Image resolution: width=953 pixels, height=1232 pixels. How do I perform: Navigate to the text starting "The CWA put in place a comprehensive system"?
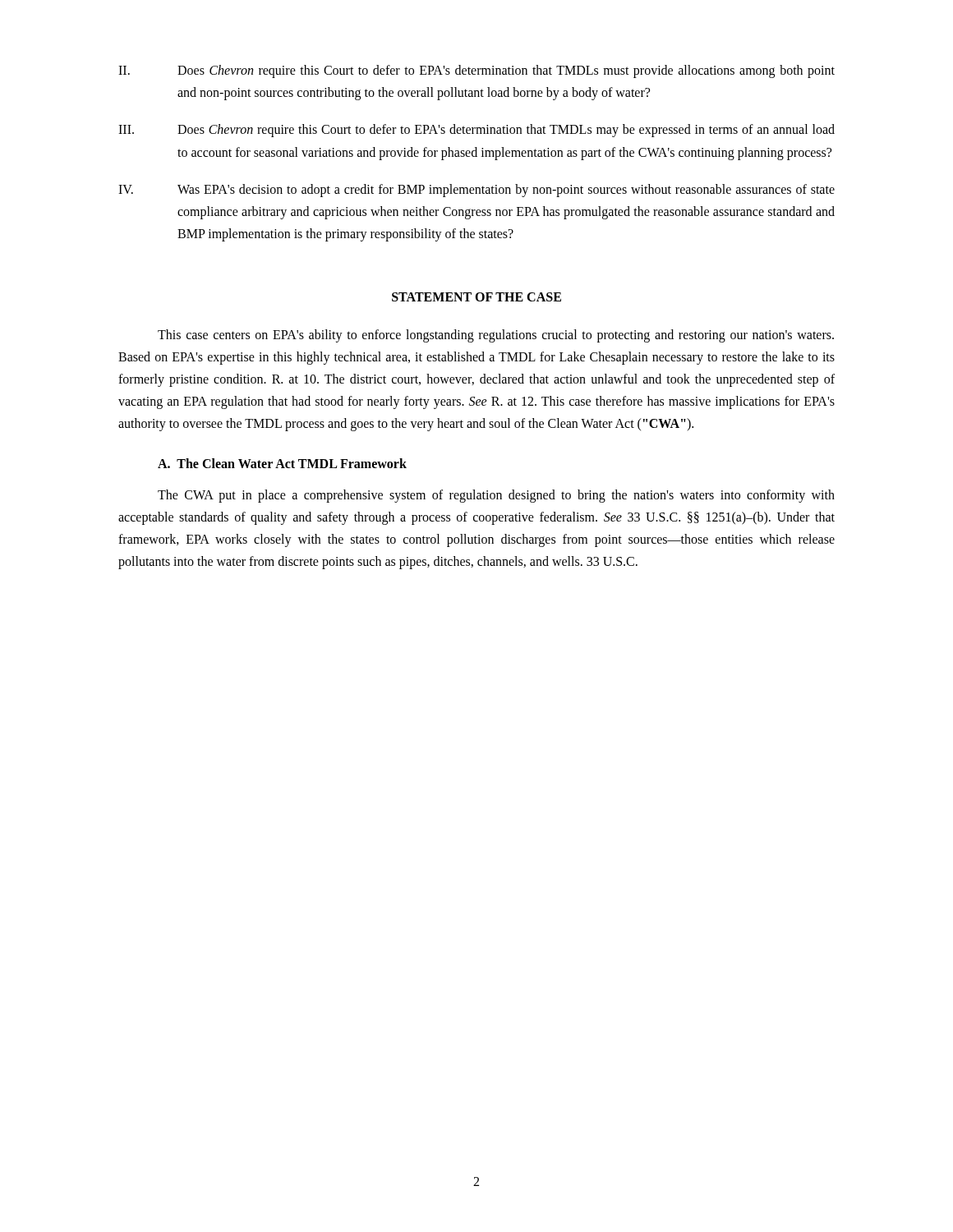click(476, 528)
